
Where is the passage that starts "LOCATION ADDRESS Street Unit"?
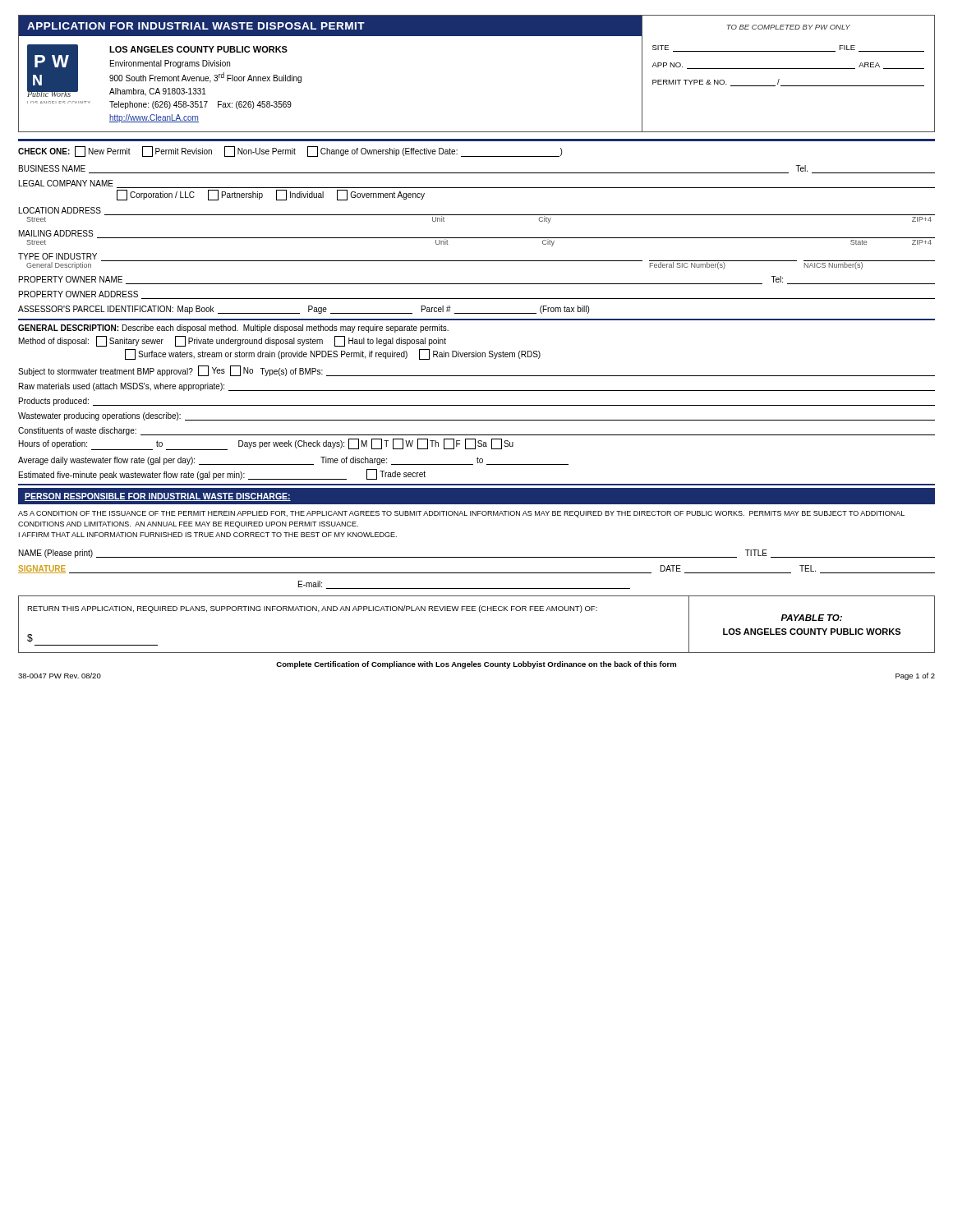coord(476,213)
